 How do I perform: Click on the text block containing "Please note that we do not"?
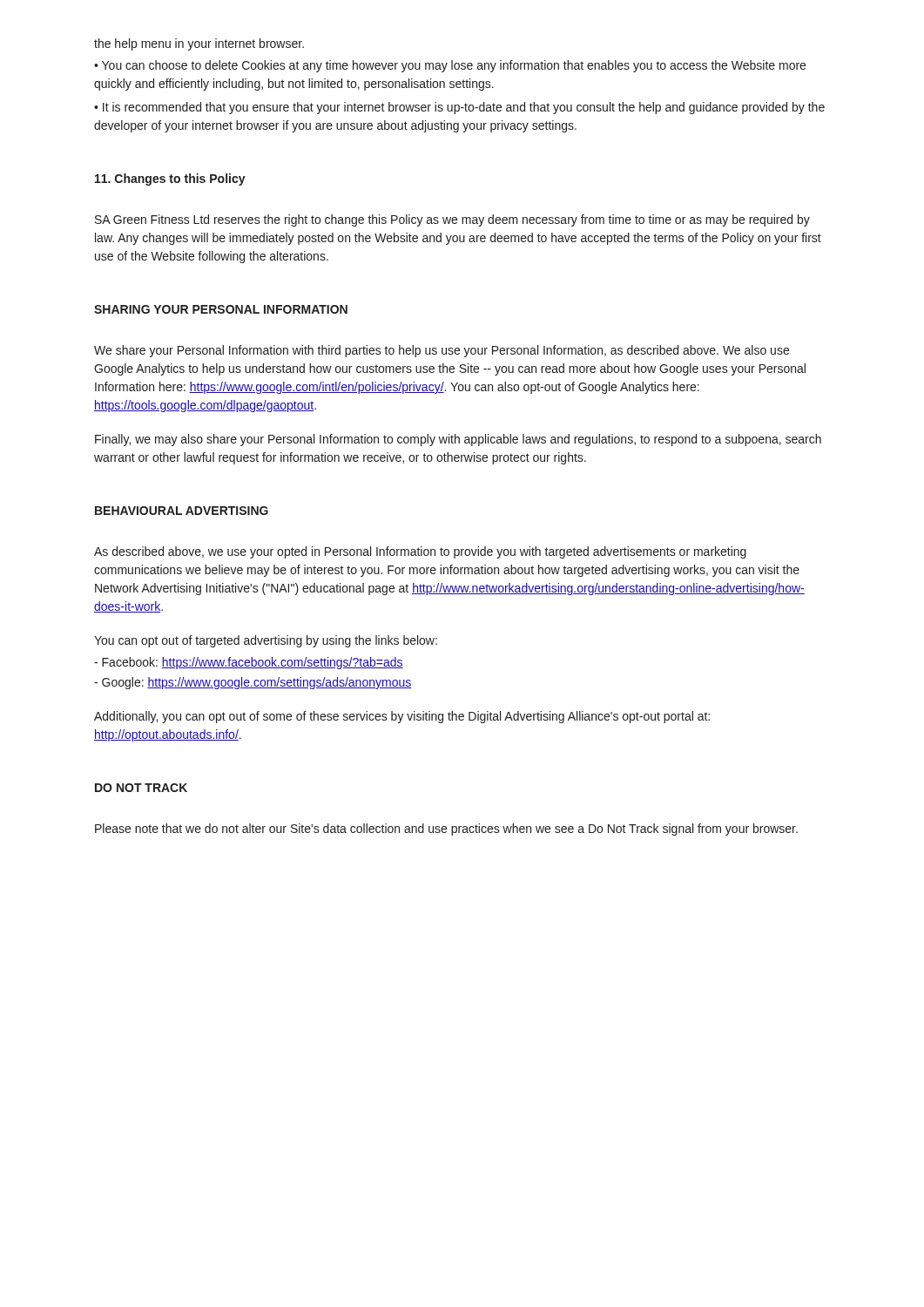click(462, 829)
